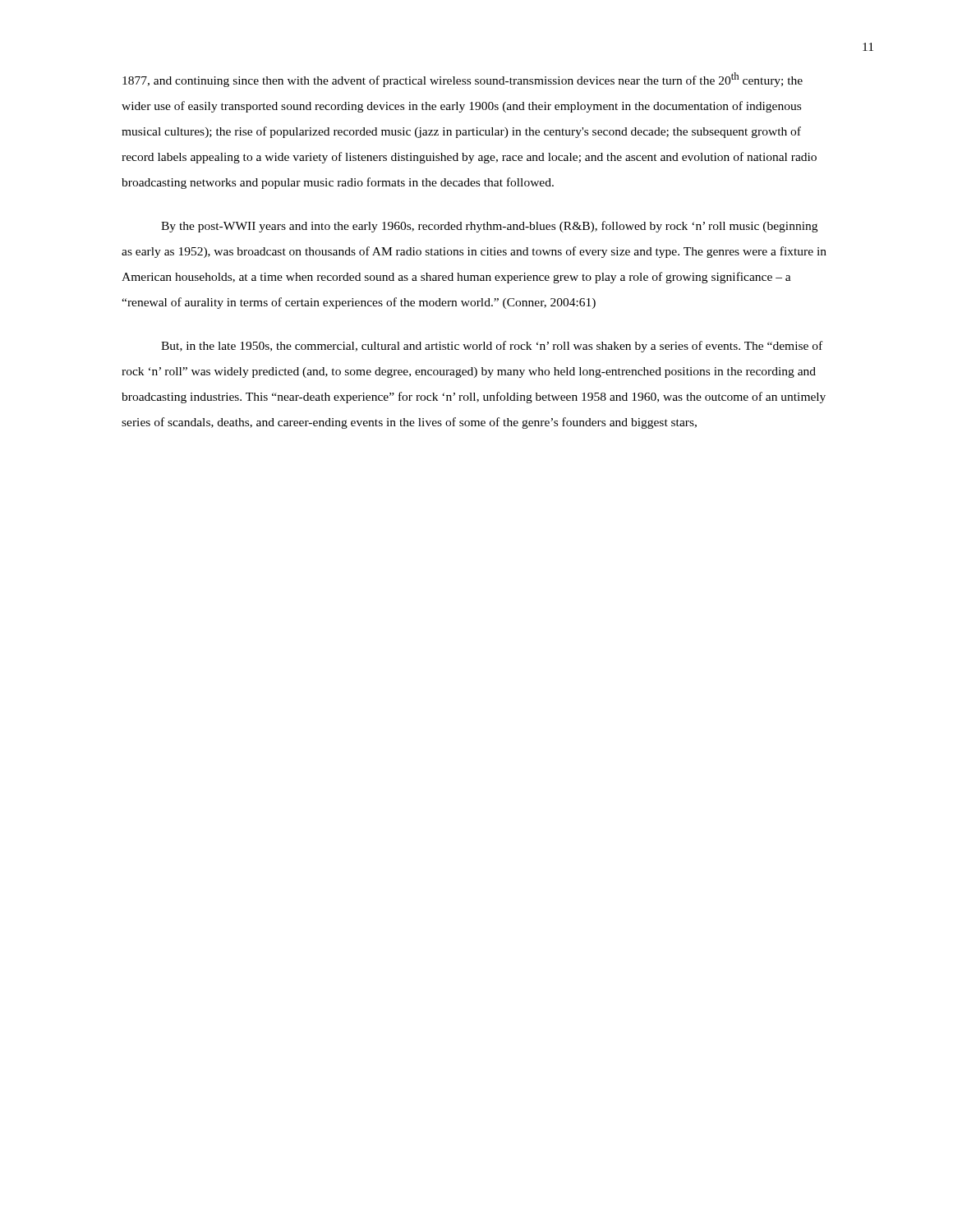Screen dimensions: 1232x953
Task: Where is the passage that starts "By the post-WWII"?
Action: point(474,264)
